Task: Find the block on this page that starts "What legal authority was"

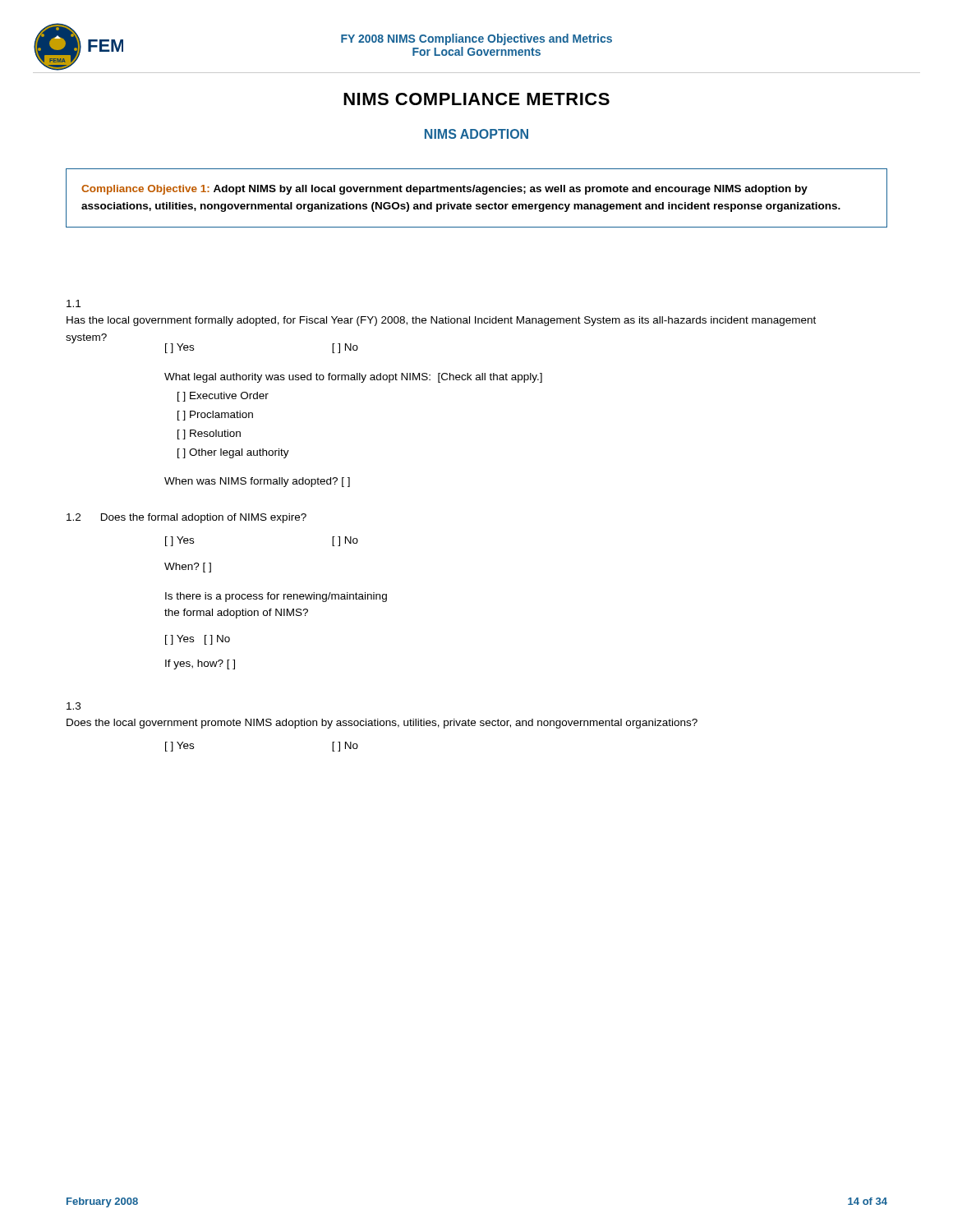Action: [353, 378]
